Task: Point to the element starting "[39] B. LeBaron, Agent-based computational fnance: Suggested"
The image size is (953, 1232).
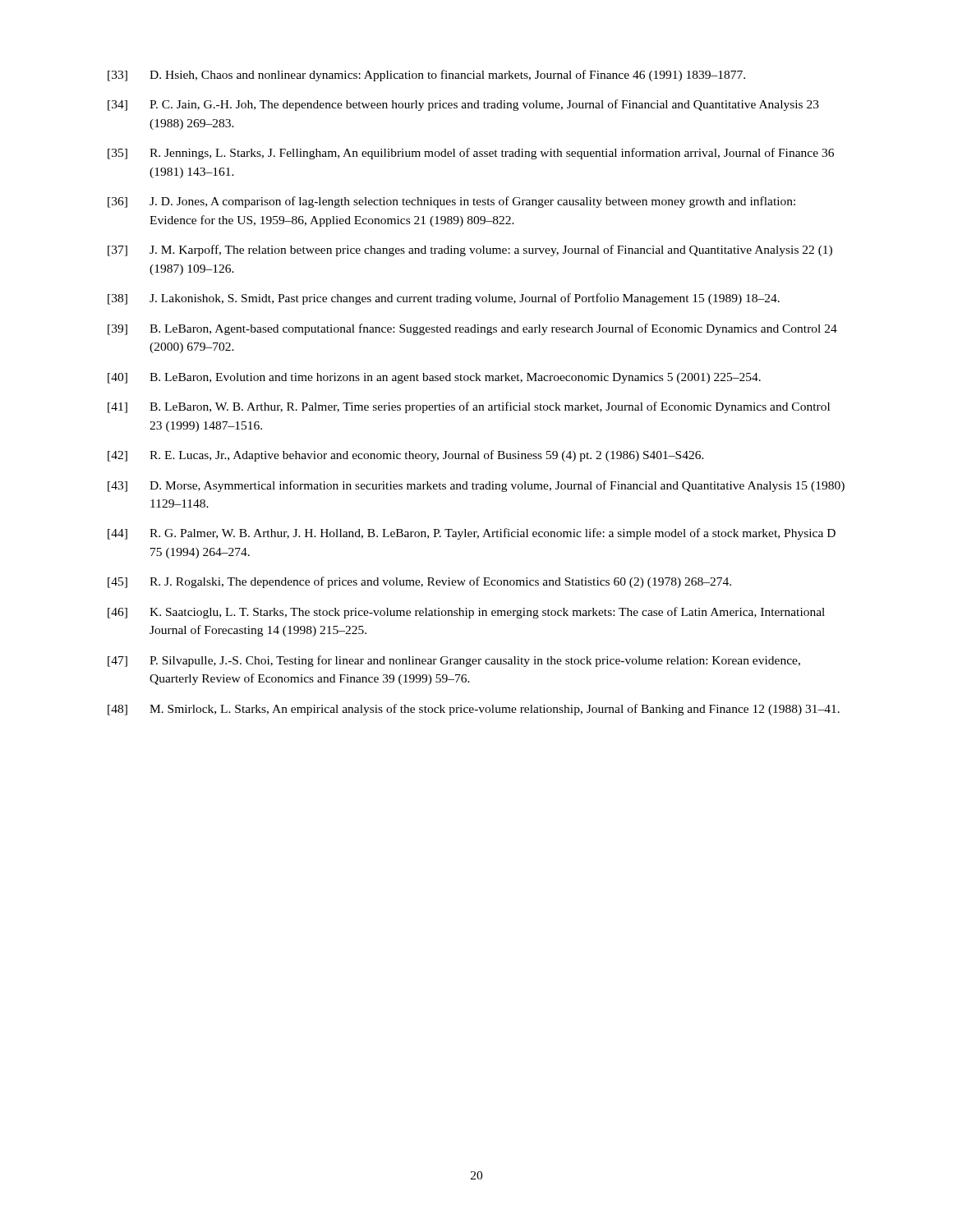Action: coord(476,338)
